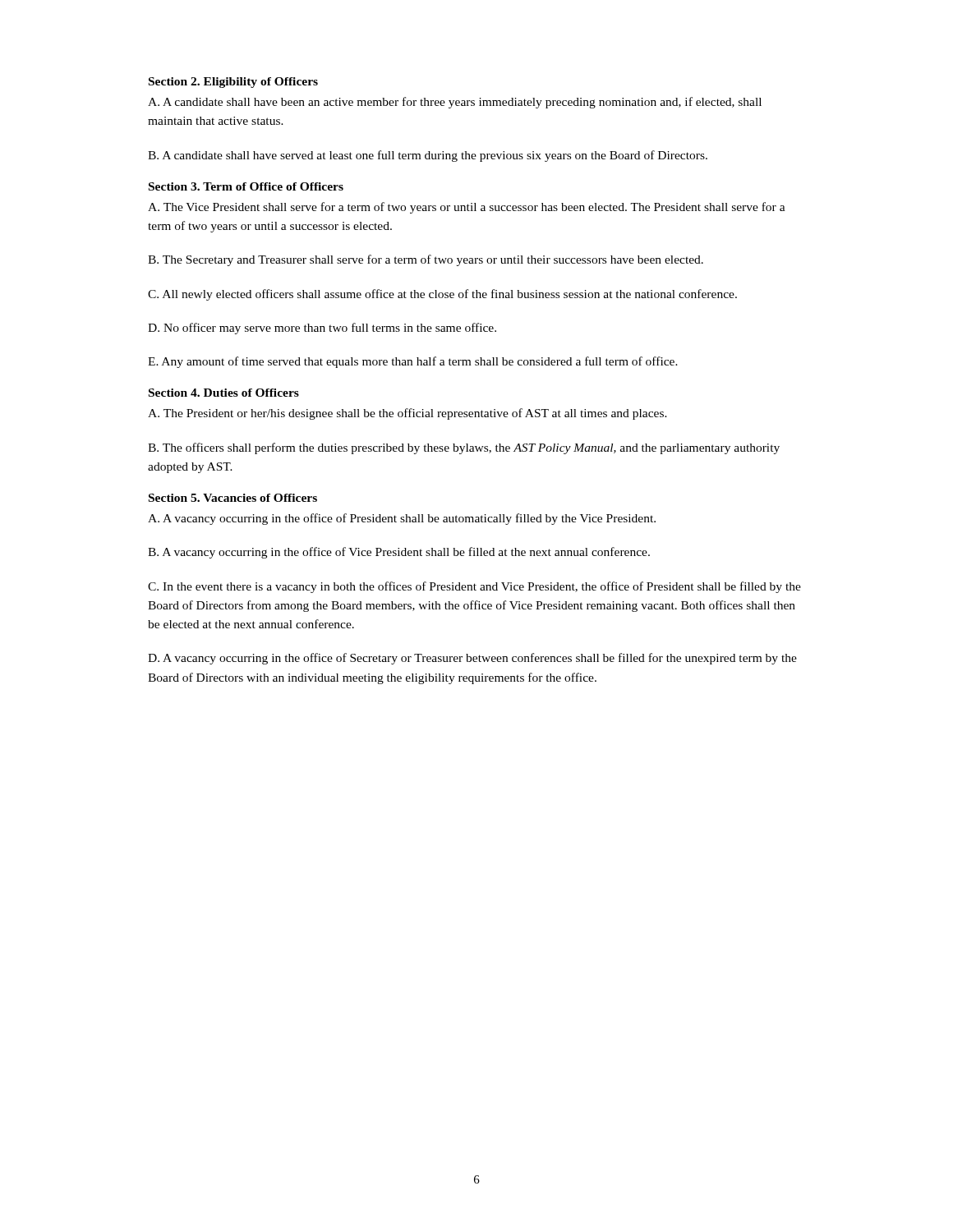Select the text block that reads "B. The Secretary and"
Viewport: 953px width, 1232px height.
pyautogui.click(x=476, y=259)
